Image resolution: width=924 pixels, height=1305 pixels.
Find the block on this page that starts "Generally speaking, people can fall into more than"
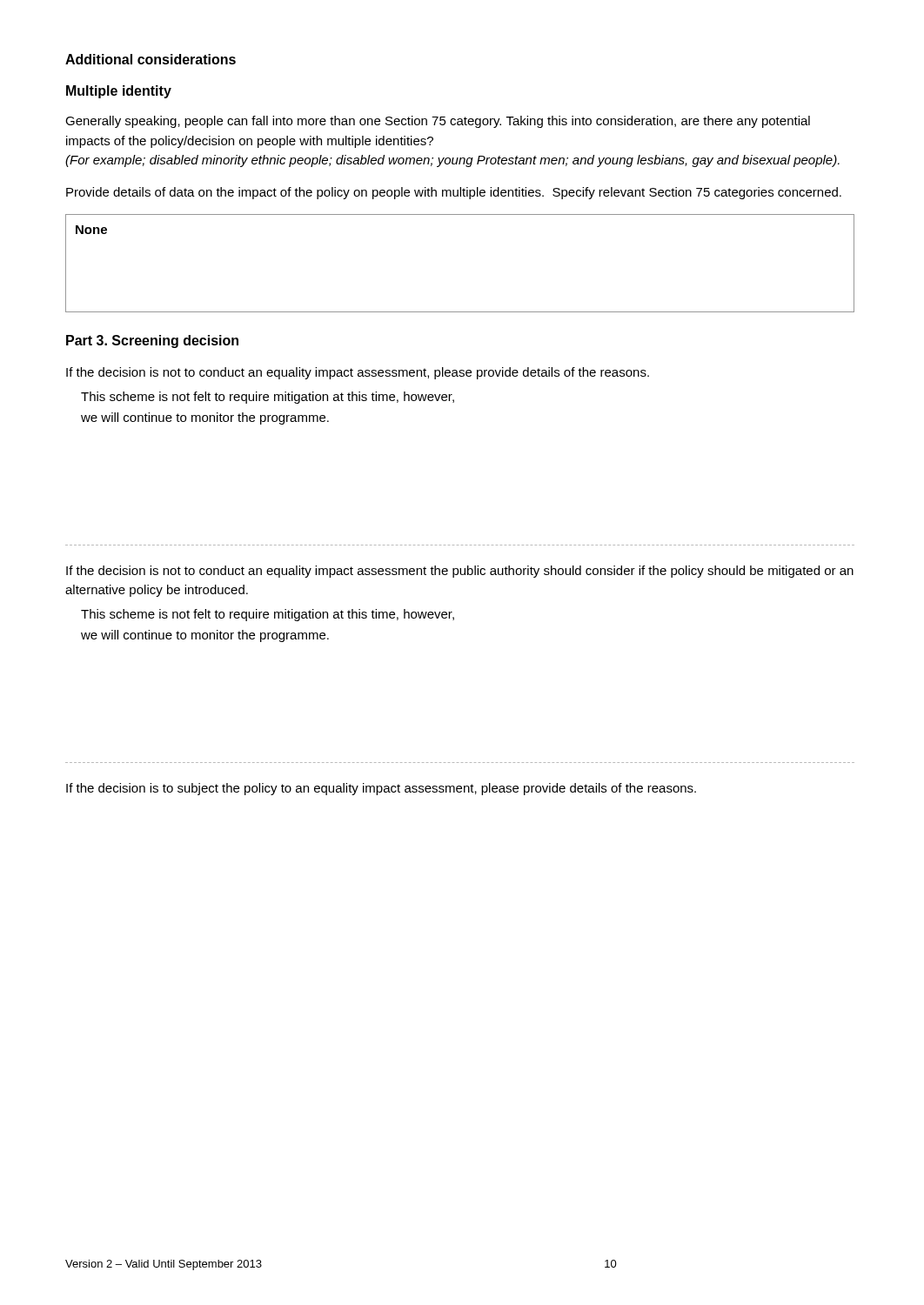click(438, 122)
